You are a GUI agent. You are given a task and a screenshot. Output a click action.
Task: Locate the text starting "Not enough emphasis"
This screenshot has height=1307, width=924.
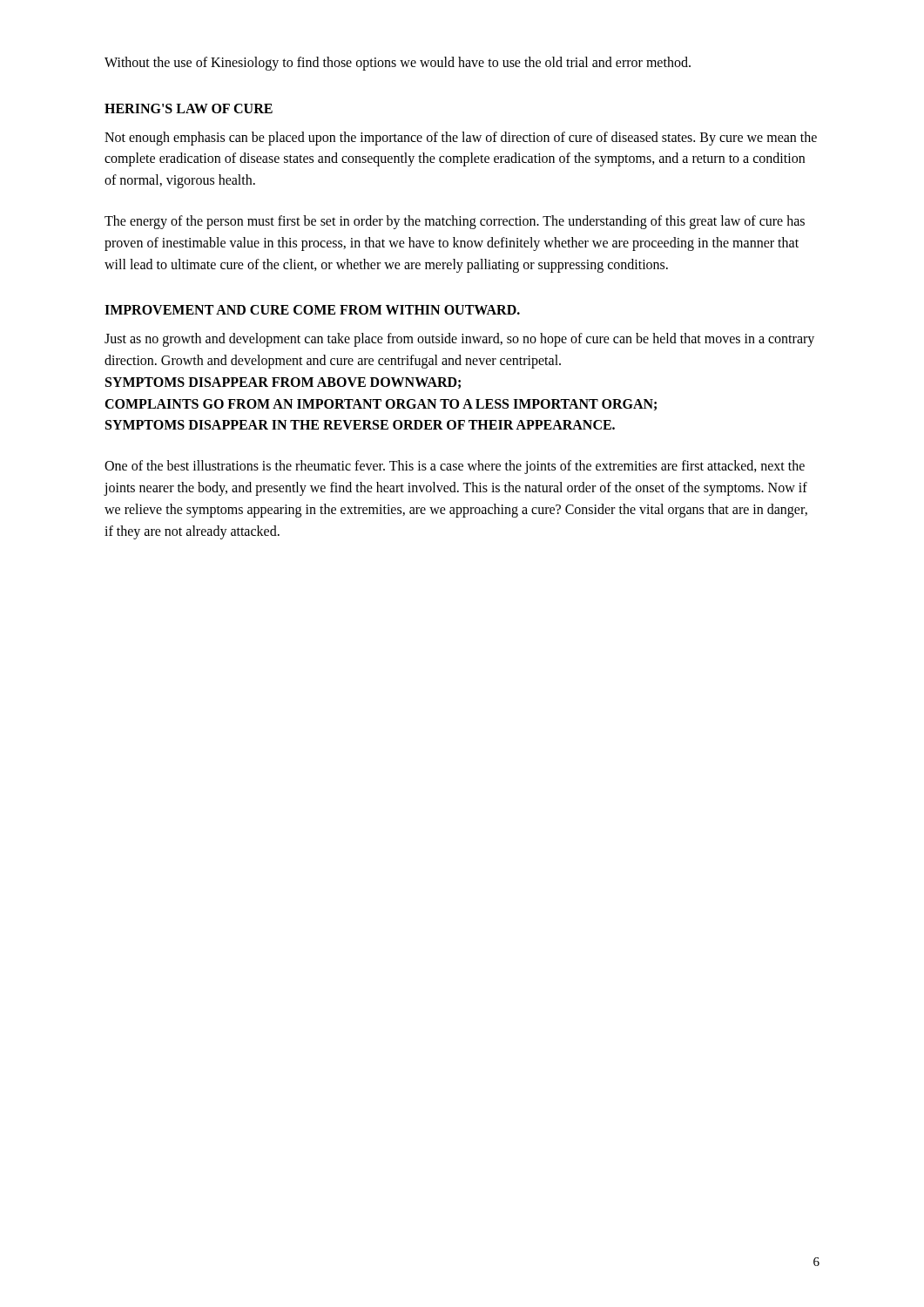coord(461,159)
